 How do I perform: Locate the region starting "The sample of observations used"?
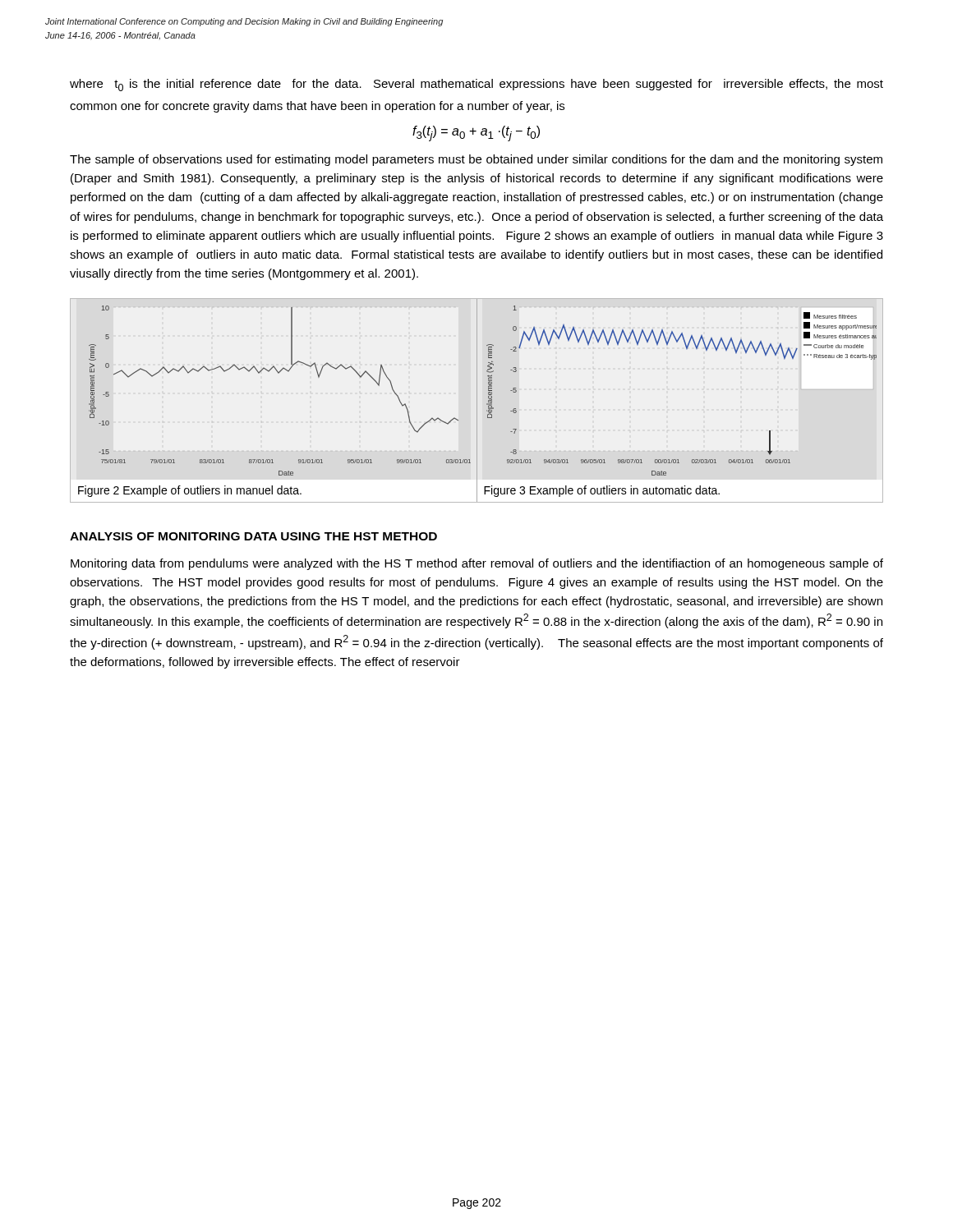[x=476, y=216]
